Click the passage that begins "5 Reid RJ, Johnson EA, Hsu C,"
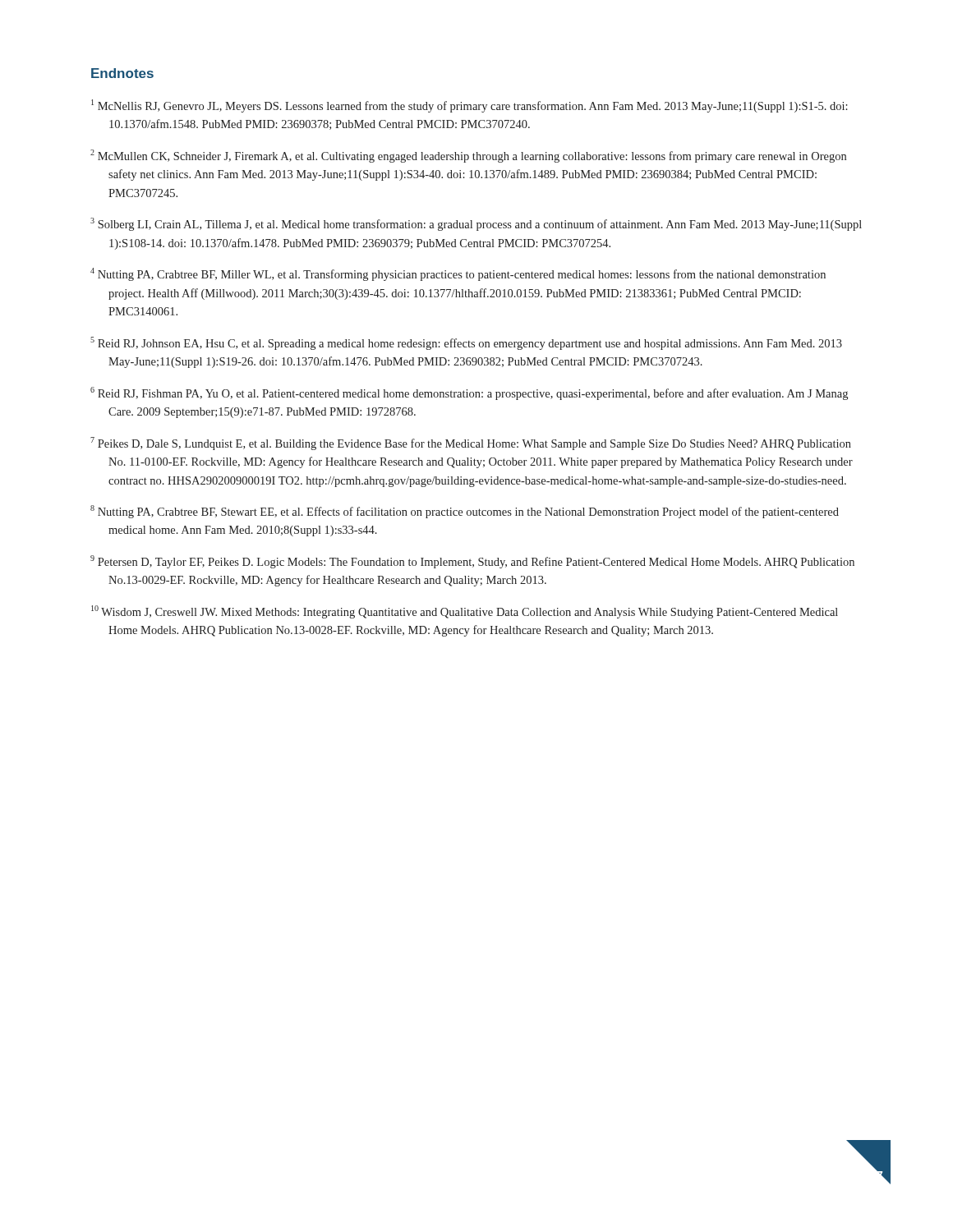Image resolution: width=953 pixels, height=1232 pixels. click(466, 352)
